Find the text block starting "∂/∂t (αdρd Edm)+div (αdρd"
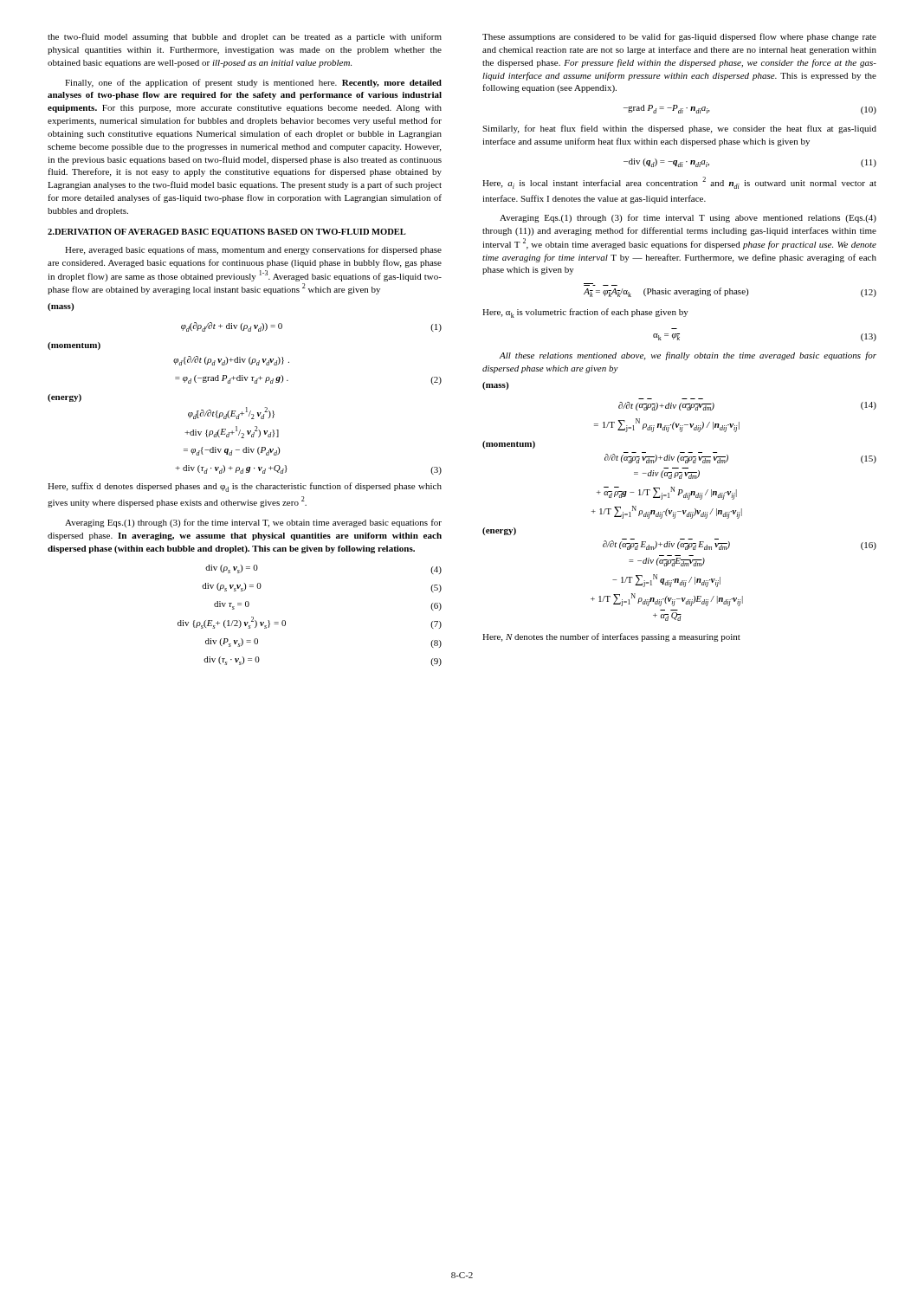Image resolution: width=924 pixels, height=1299 pixels. 679,581
